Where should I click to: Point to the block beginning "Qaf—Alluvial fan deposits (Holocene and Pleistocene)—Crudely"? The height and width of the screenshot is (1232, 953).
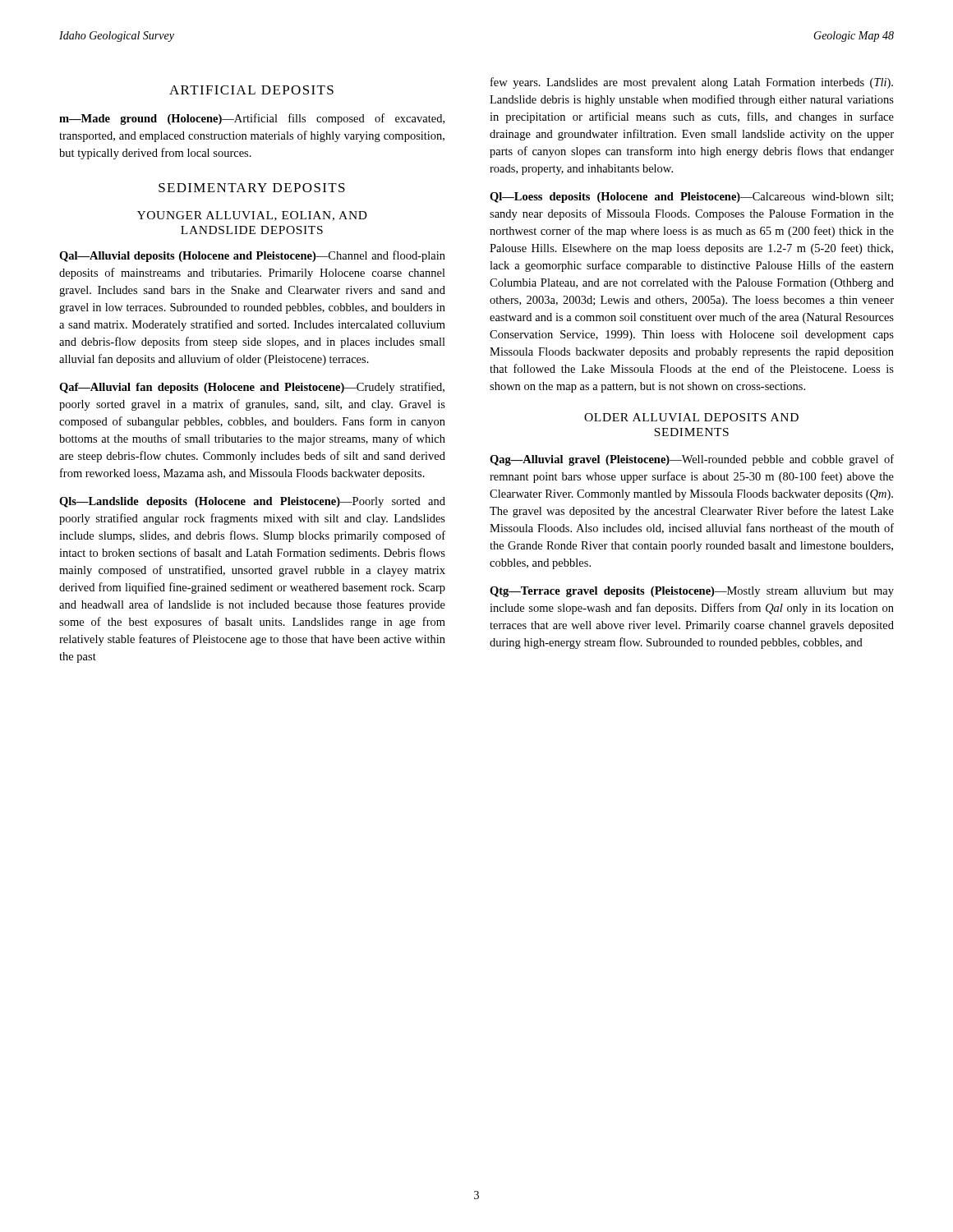tap(252, 431)
